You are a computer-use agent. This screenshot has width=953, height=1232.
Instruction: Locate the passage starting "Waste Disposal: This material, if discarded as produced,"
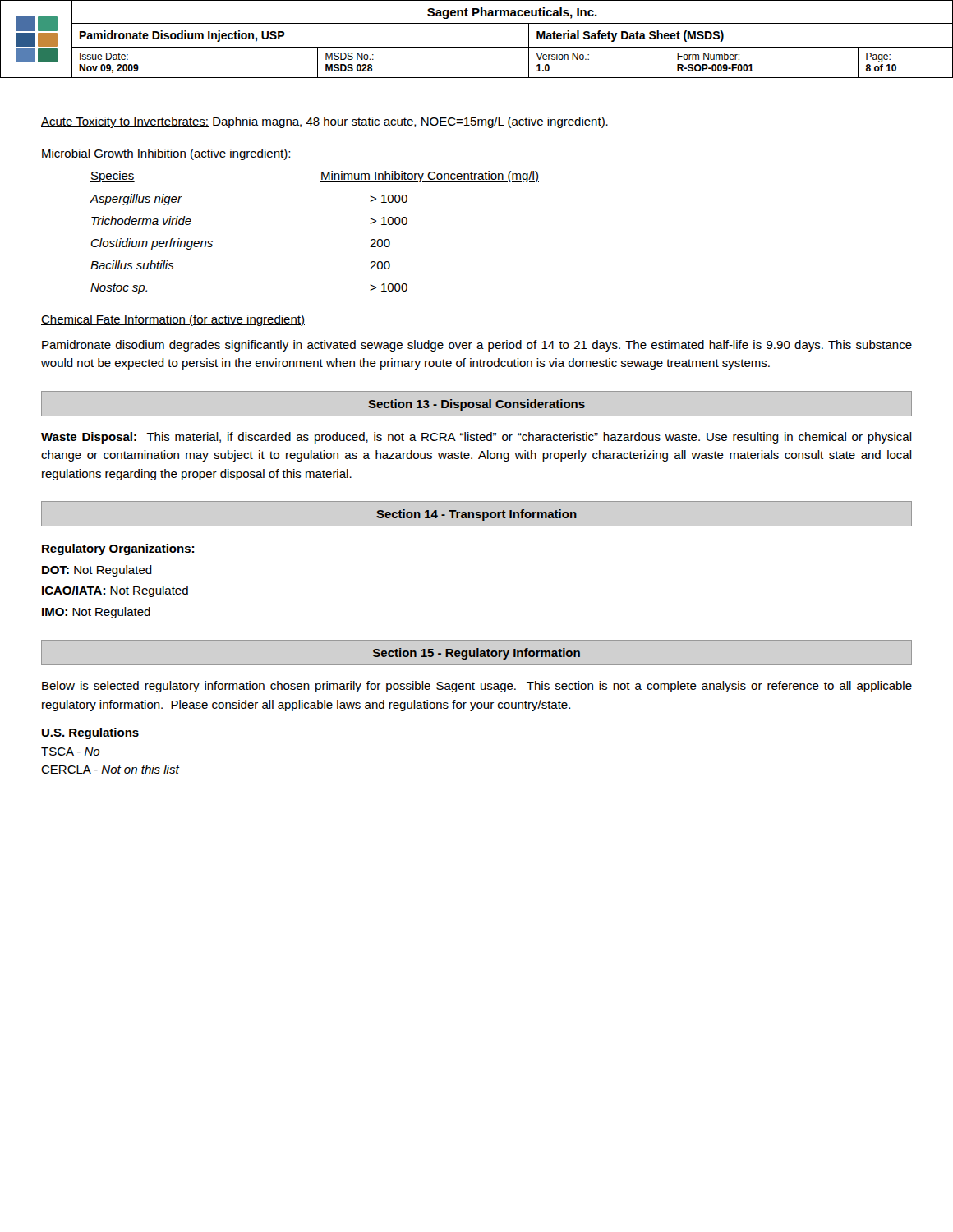pos(476,455)
